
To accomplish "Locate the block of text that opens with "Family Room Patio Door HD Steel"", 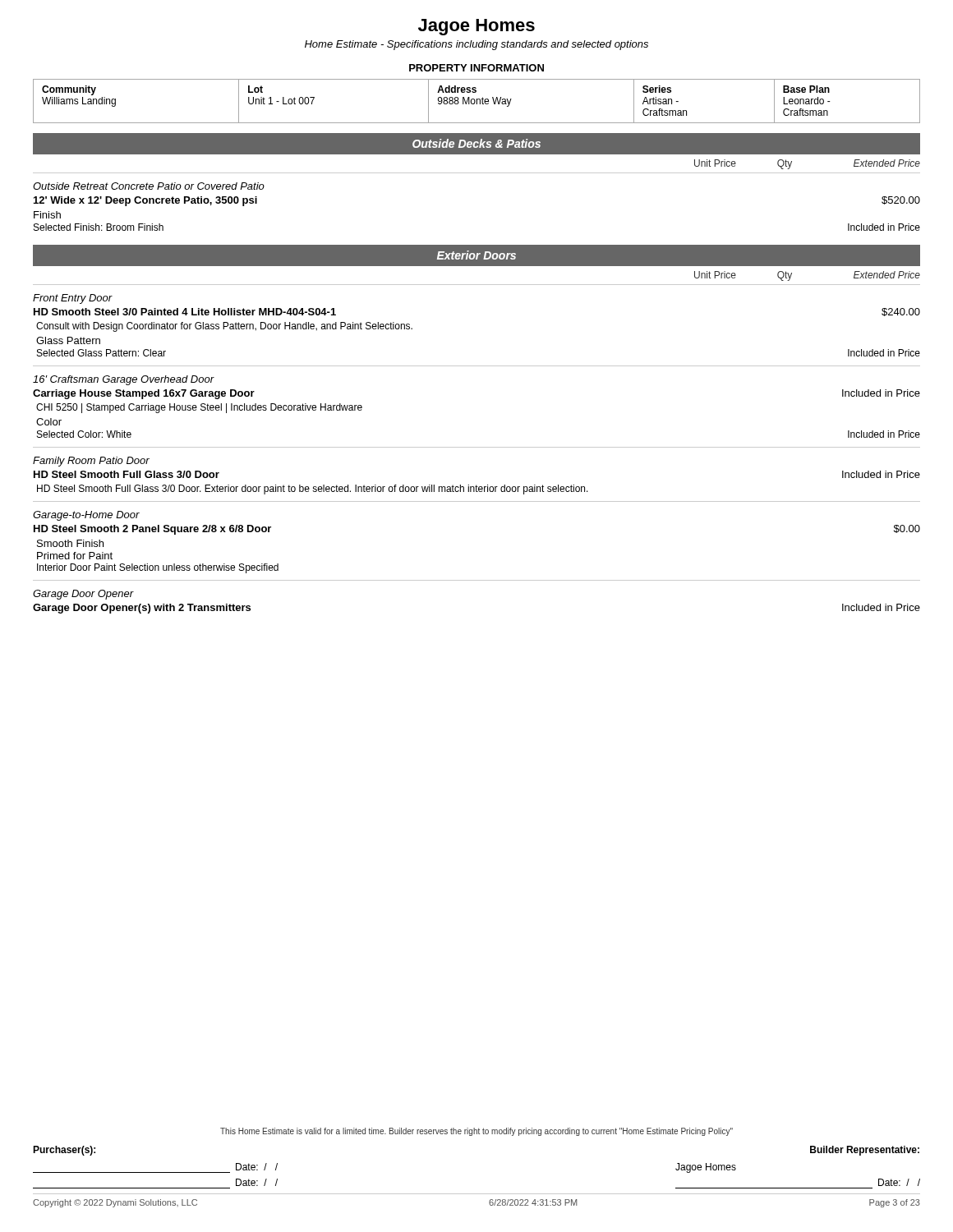I will [476, 474].
